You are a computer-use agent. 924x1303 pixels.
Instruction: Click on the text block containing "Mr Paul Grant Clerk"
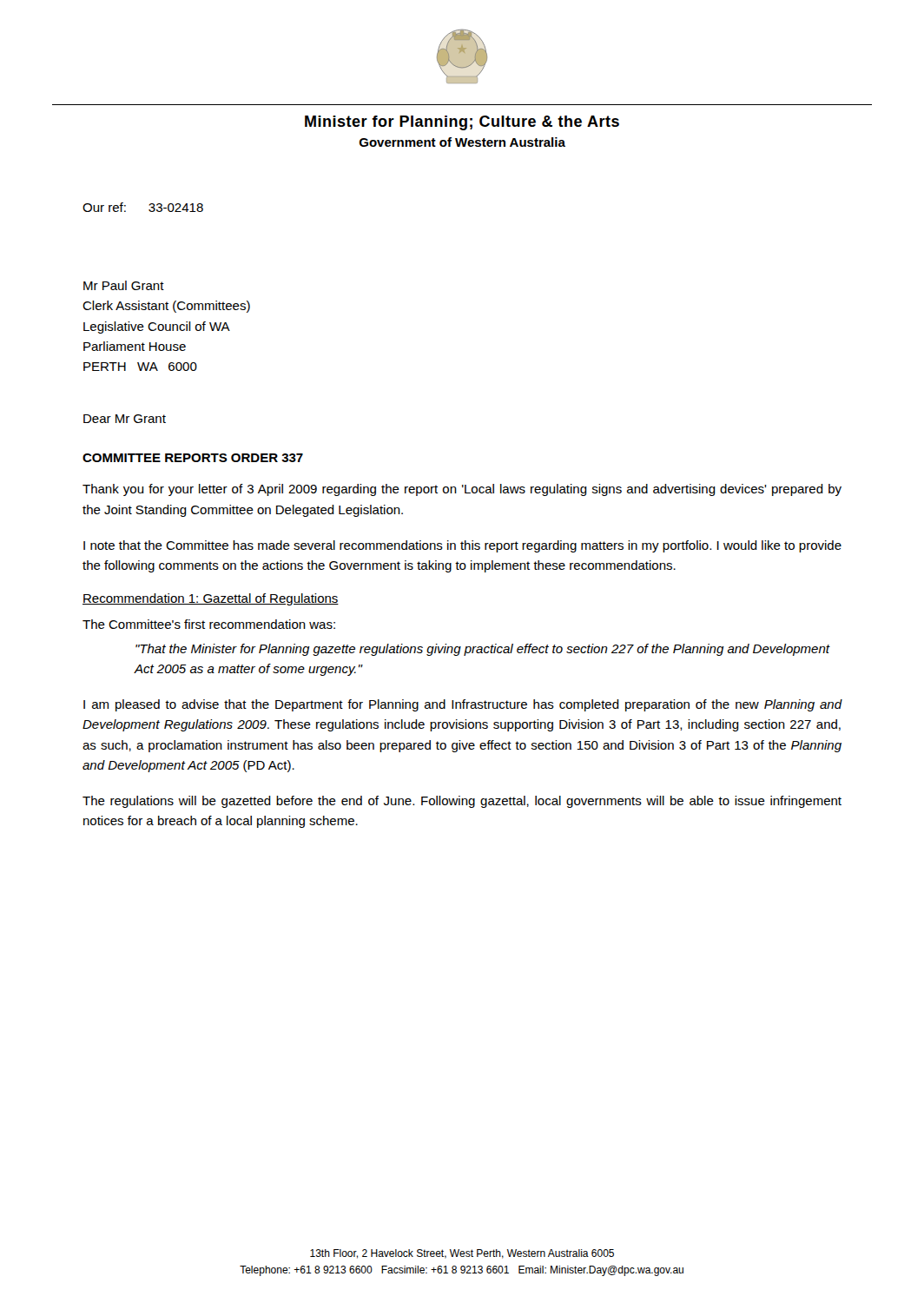(166, 326)
